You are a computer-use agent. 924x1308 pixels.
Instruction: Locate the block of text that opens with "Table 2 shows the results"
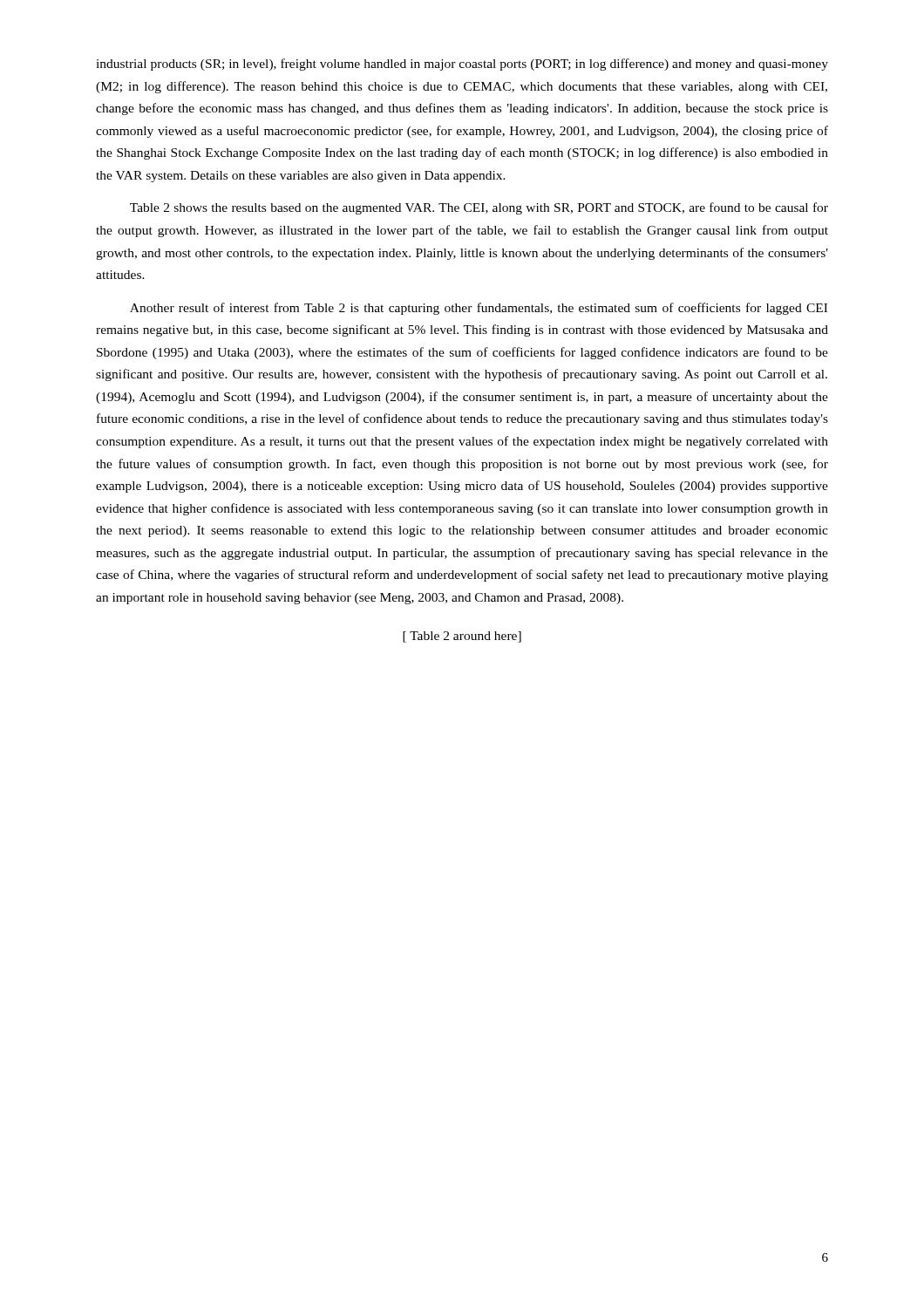462,241
